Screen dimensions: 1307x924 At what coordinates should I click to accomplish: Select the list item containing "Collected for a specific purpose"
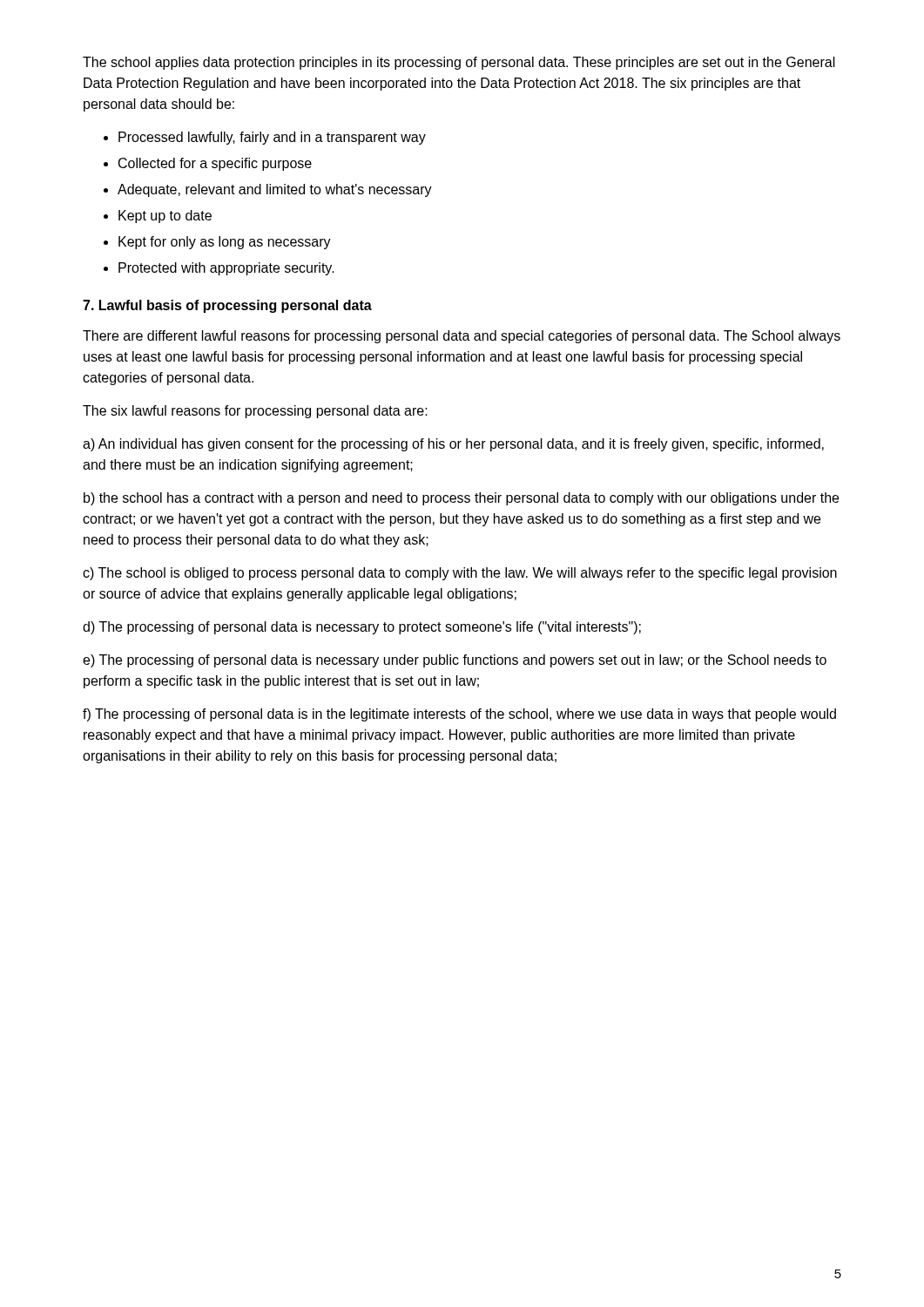pyautogui.click(x=215, y=164)
